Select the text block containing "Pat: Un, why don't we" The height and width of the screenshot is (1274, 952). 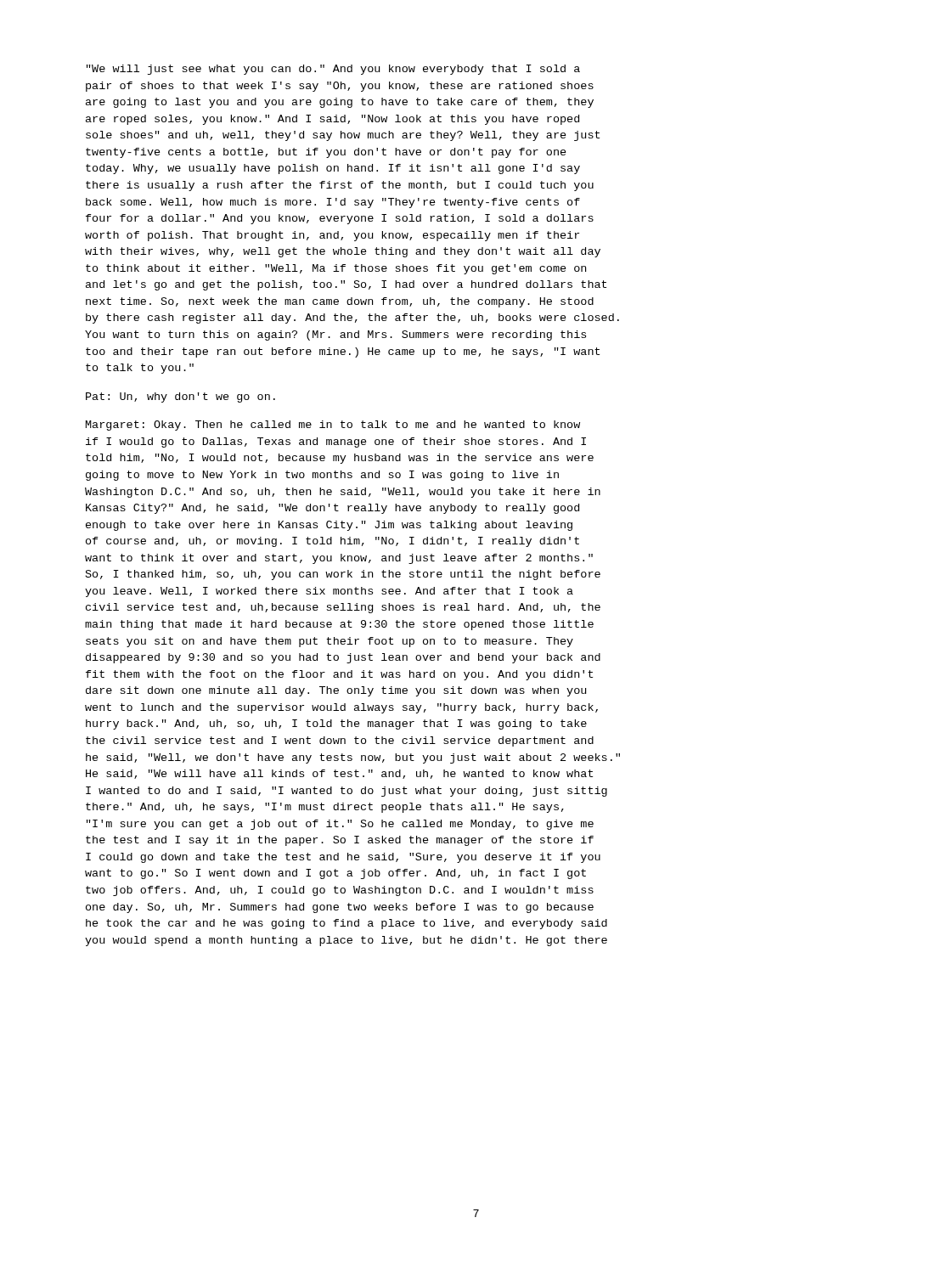pos(181,397)
